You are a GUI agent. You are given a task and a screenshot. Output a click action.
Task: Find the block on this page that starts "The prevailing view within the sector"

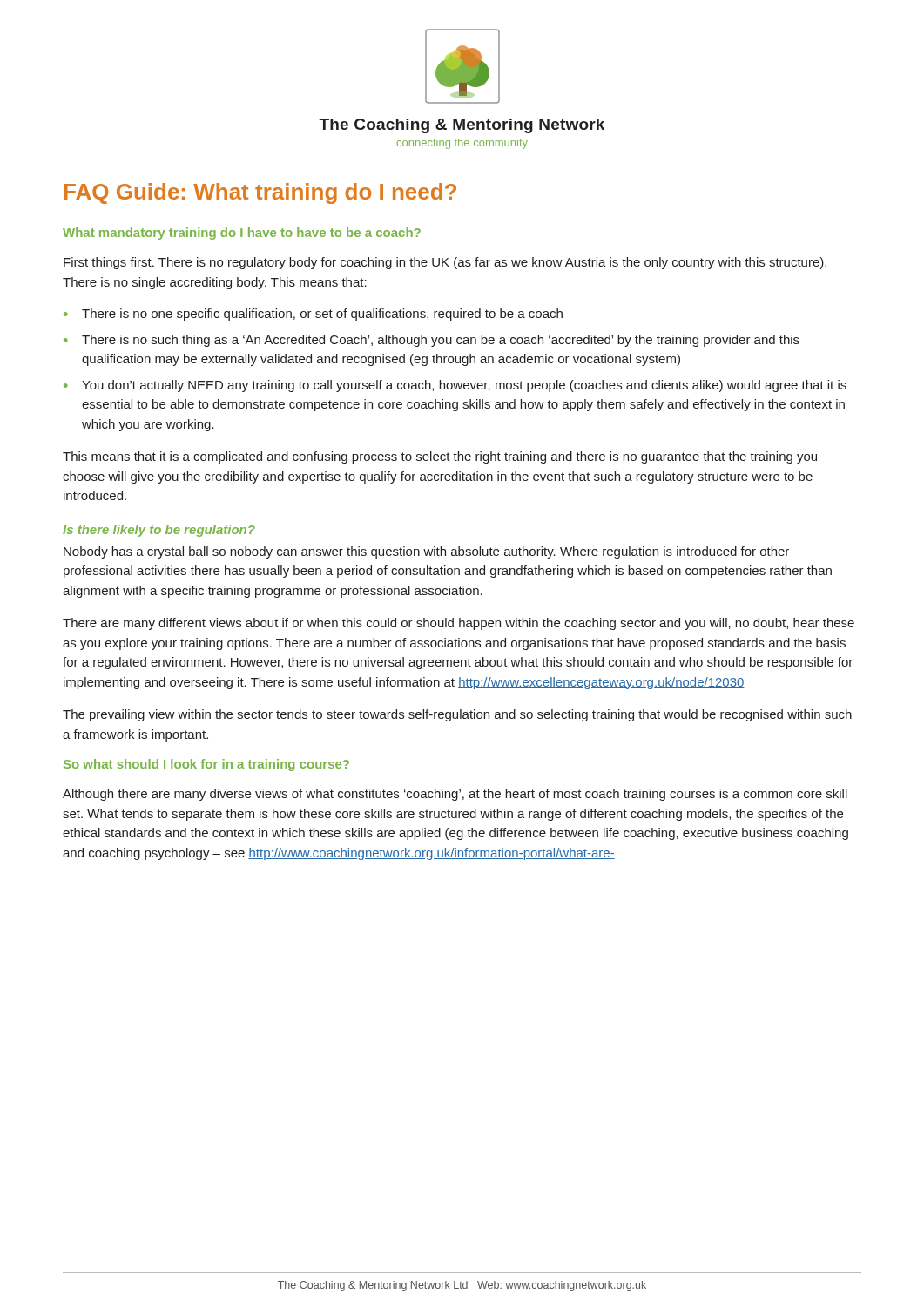coord(462,724)
